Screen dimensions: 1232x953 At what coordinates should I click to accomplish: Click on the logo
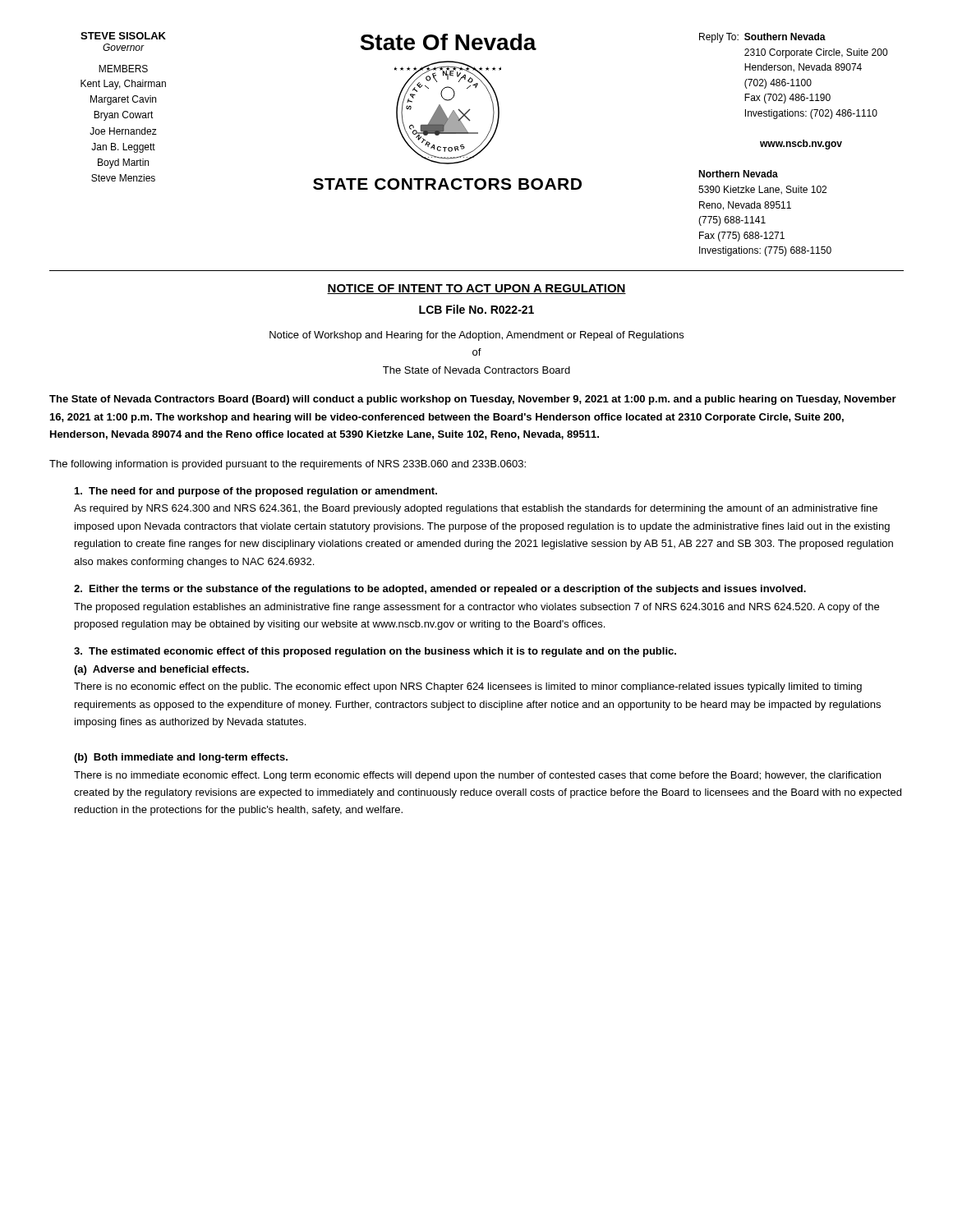coord(448,113)
